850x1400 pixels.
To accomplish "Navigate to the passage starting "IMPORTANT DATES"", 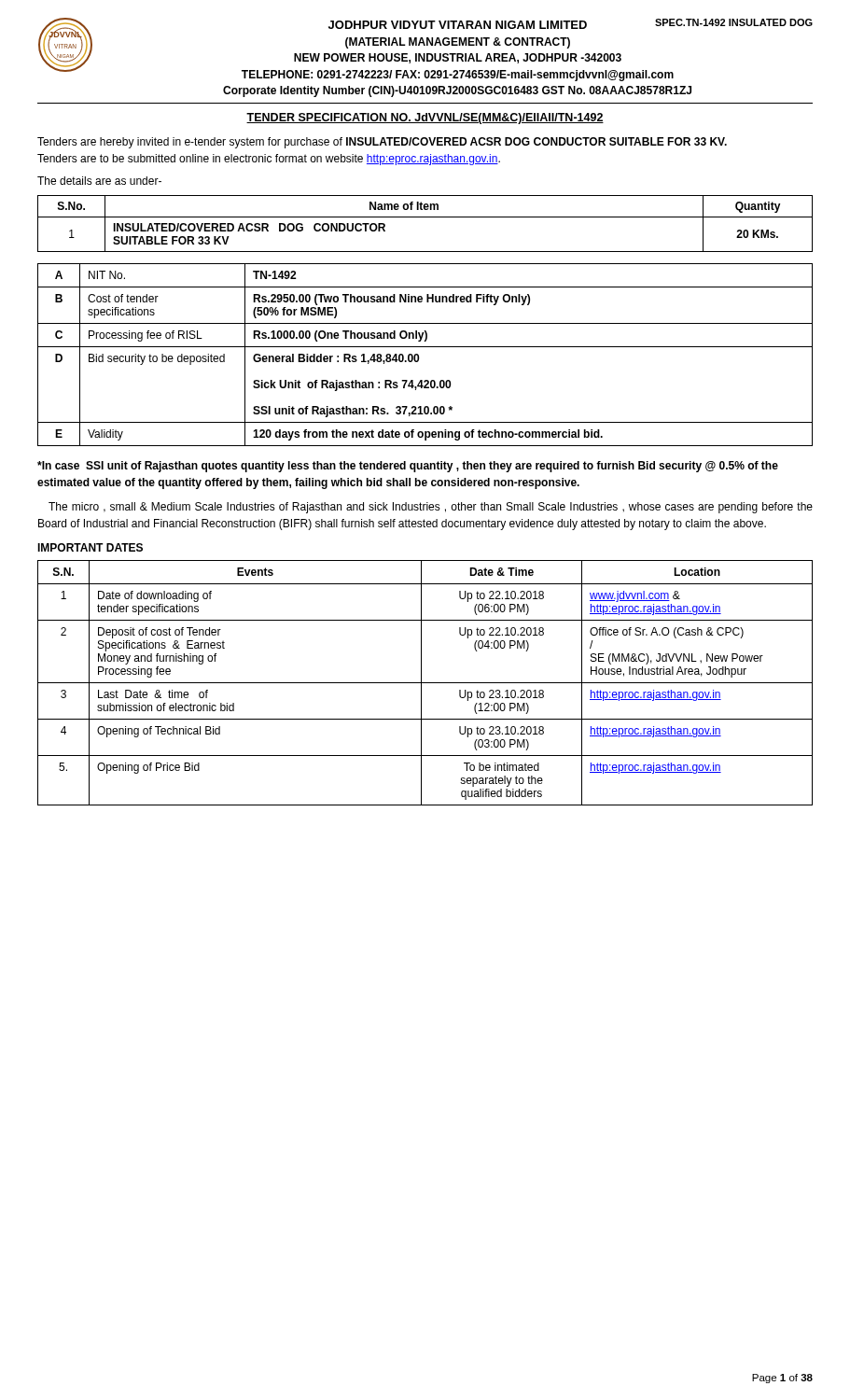I will click(90, 548).
